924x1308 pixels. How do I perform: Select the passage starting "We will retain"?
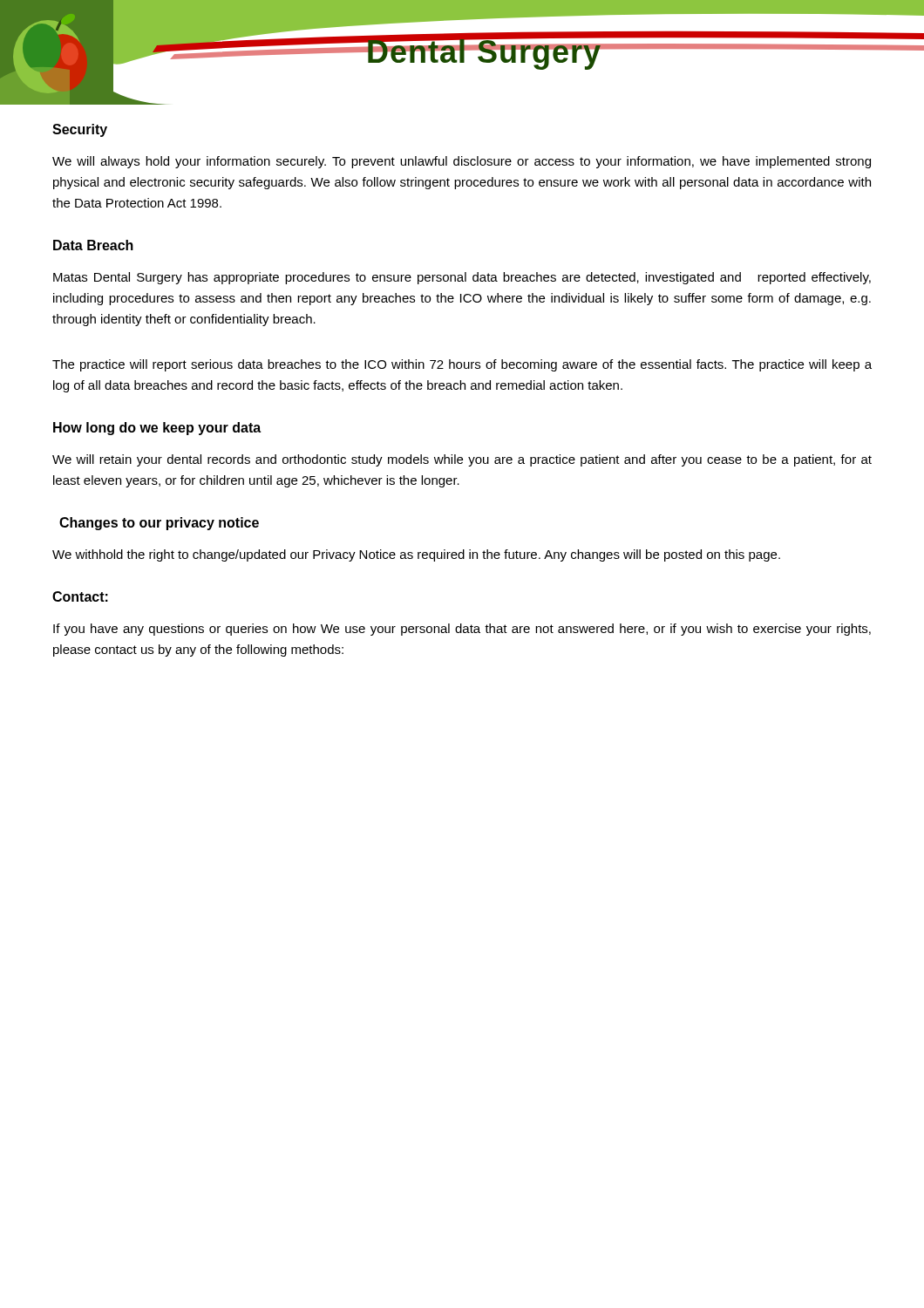(x=462, y=470)
